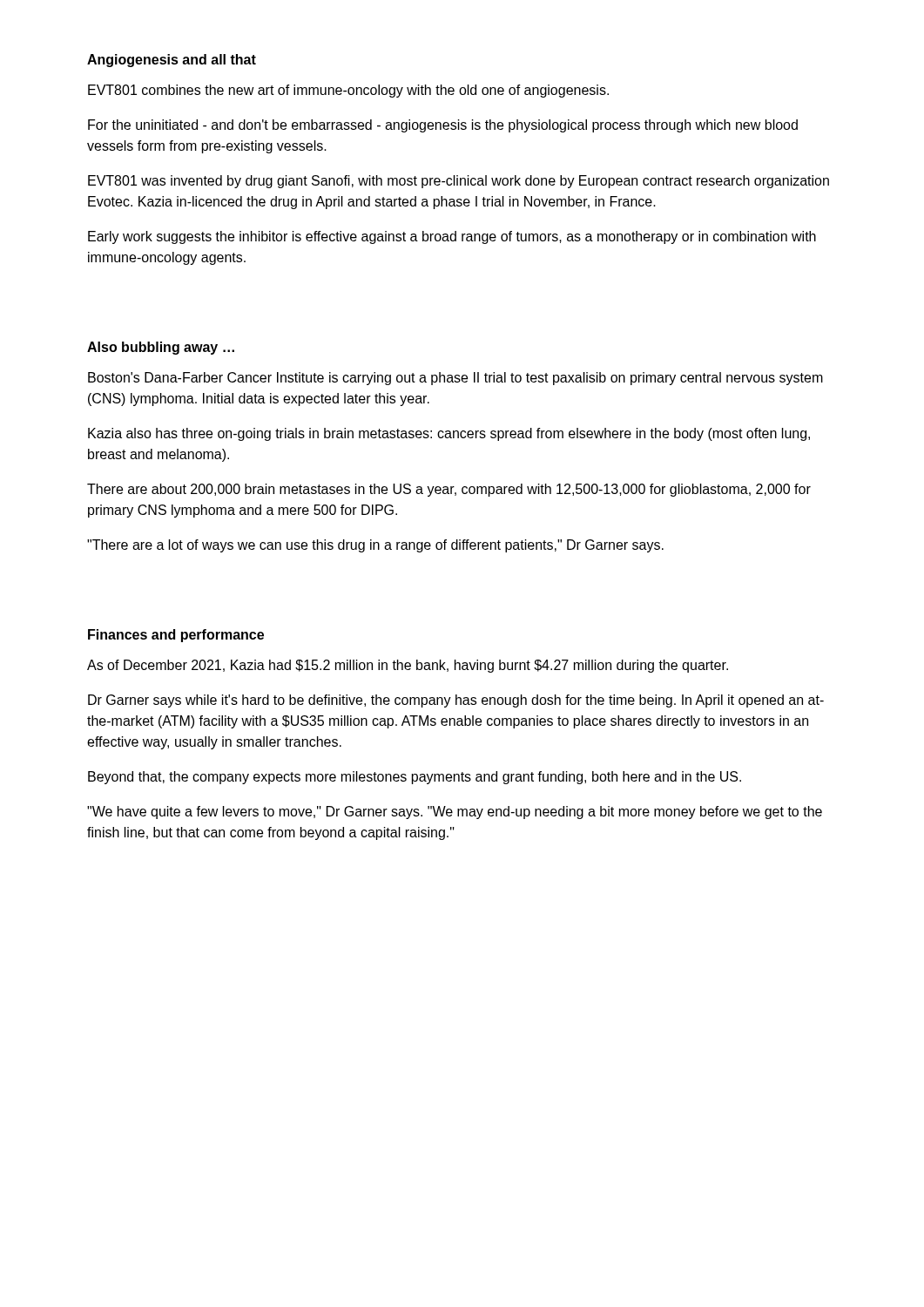Find the passage starting "There are about 200,000 brain metastases in"

[449, 500]
